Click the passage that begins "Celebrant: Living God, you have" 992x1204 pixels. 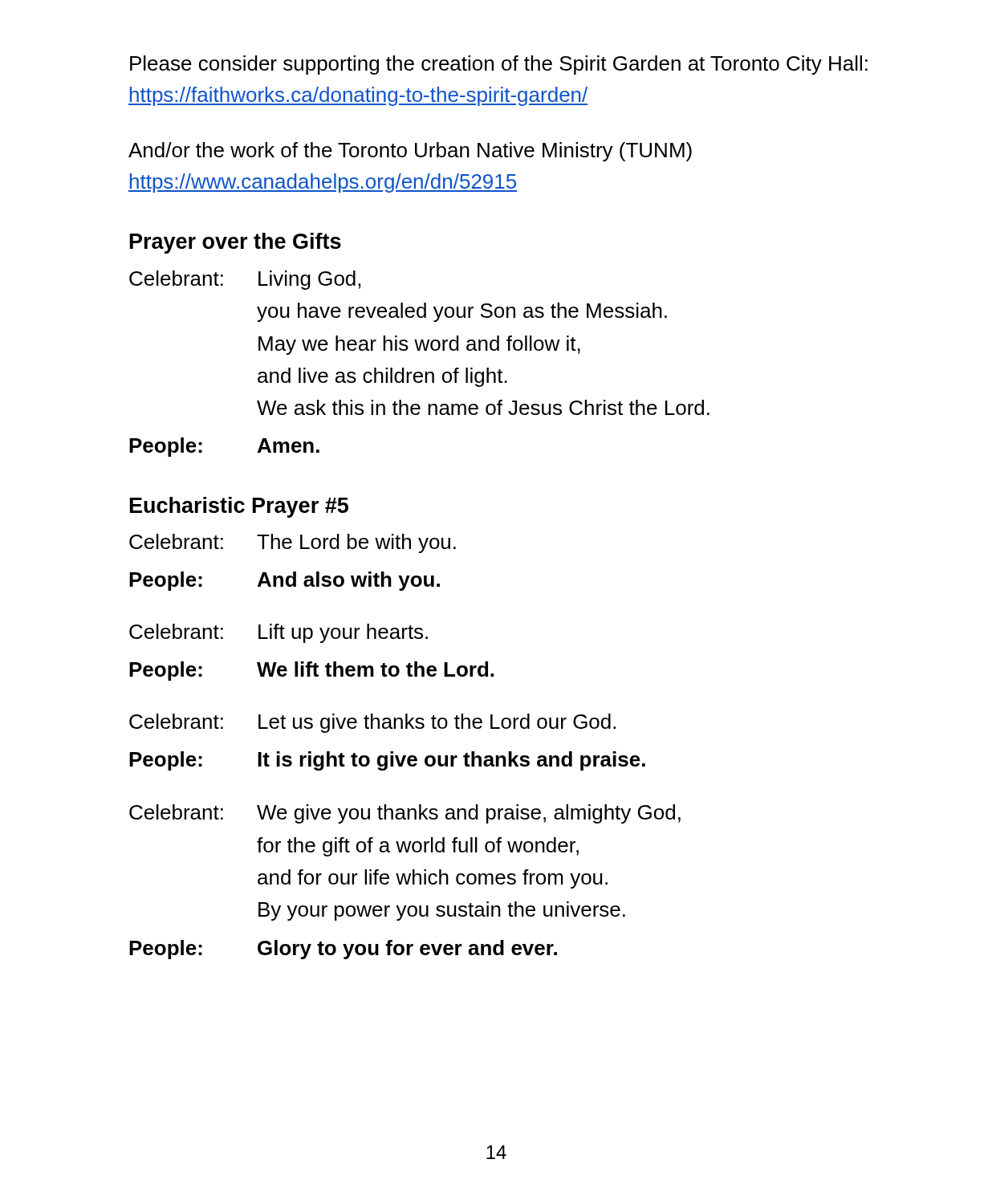[x=175, y=280]
